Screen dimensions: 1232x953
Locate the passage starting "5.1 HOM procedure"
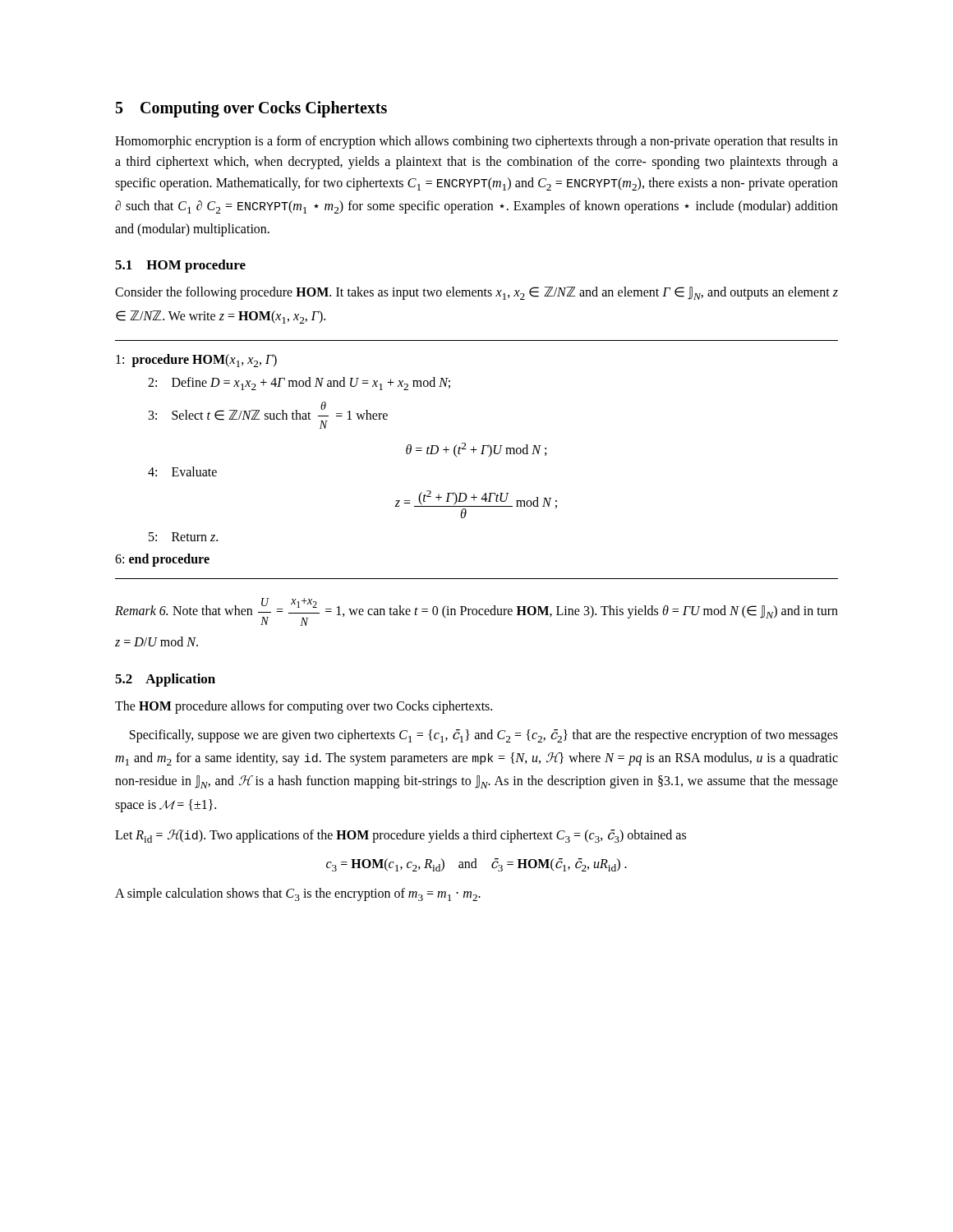point(180,265)
